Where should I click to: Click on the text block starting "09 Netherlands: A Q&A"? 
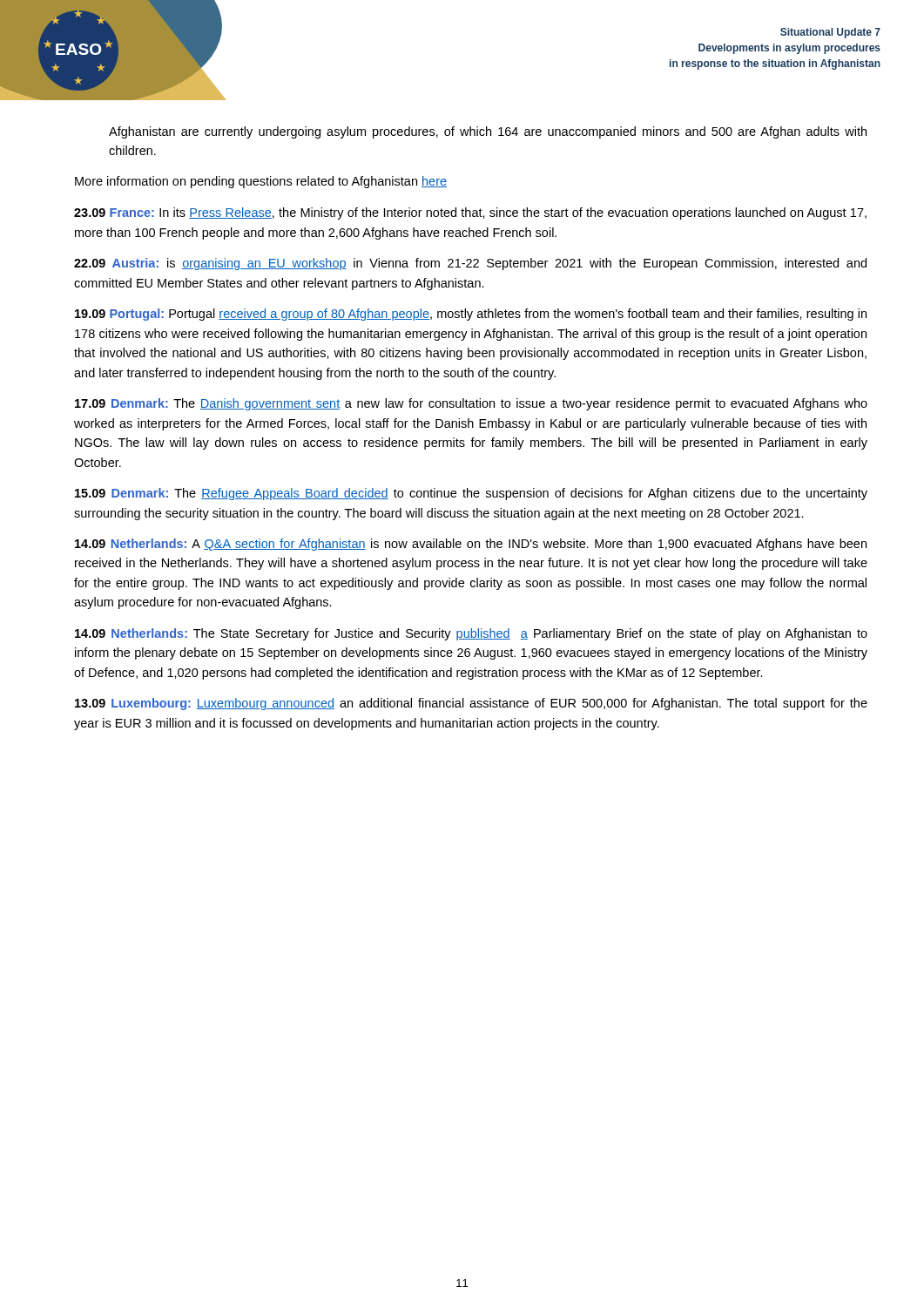[x=471, y=573]
